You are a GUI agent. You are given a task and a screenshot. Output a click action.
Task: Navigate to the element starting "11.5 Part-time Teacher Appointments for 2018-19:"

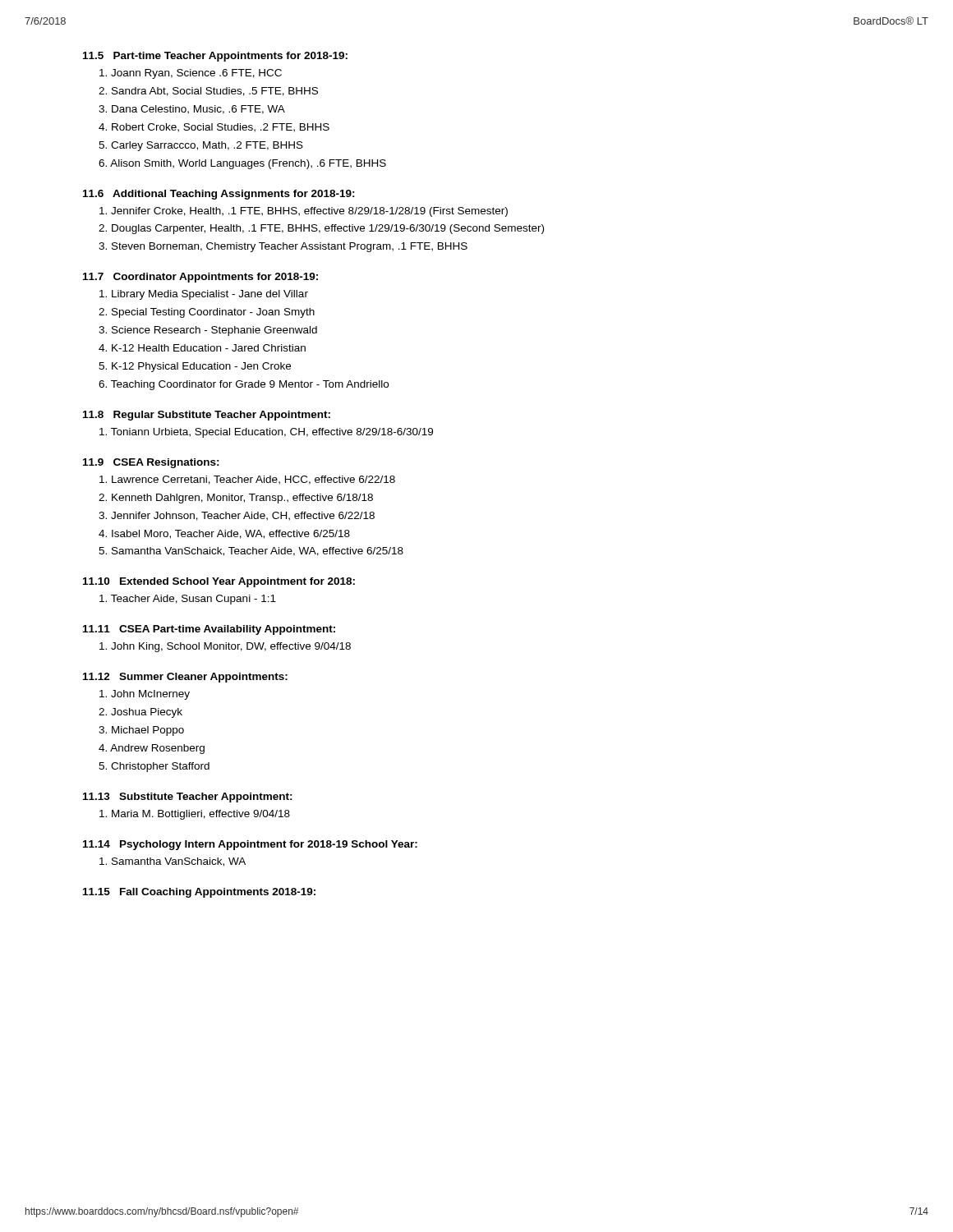(215, 55)
